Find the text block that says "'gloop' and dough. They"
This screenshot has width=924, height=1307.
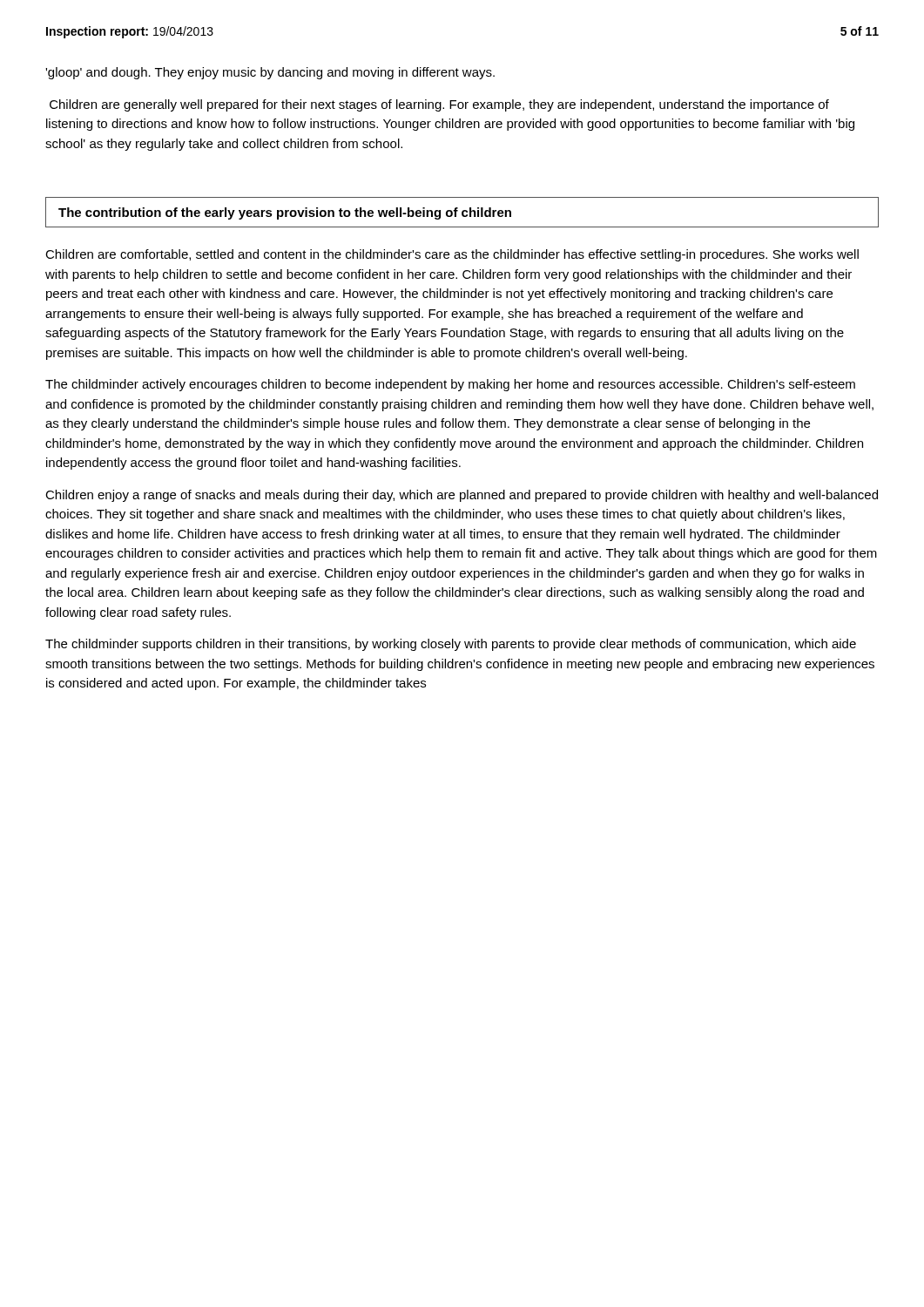(270, 72)
